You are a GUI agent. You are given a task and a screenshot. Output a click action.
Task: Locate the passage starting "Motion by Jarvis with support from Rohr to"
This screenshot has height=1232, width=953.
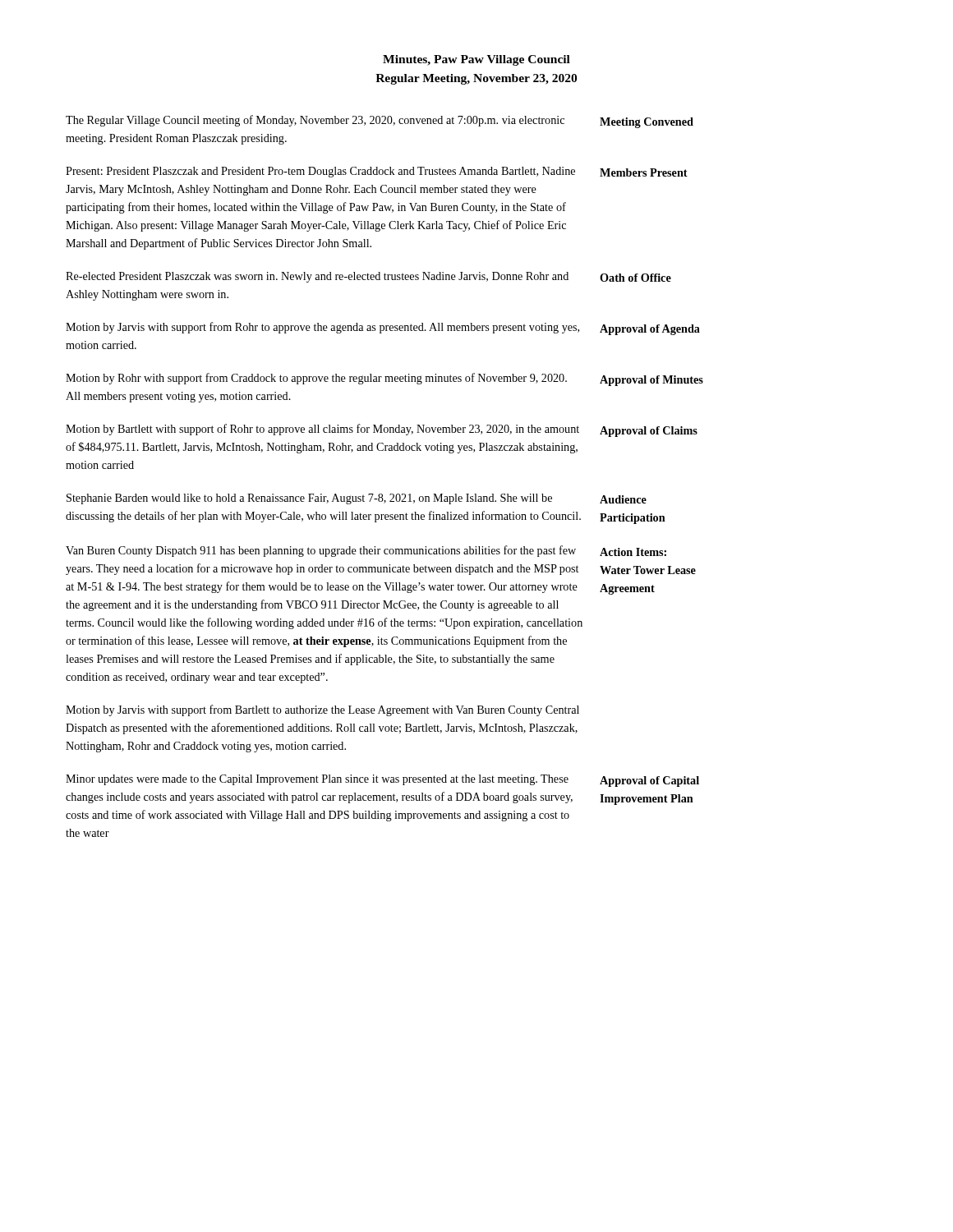(323, 336)
